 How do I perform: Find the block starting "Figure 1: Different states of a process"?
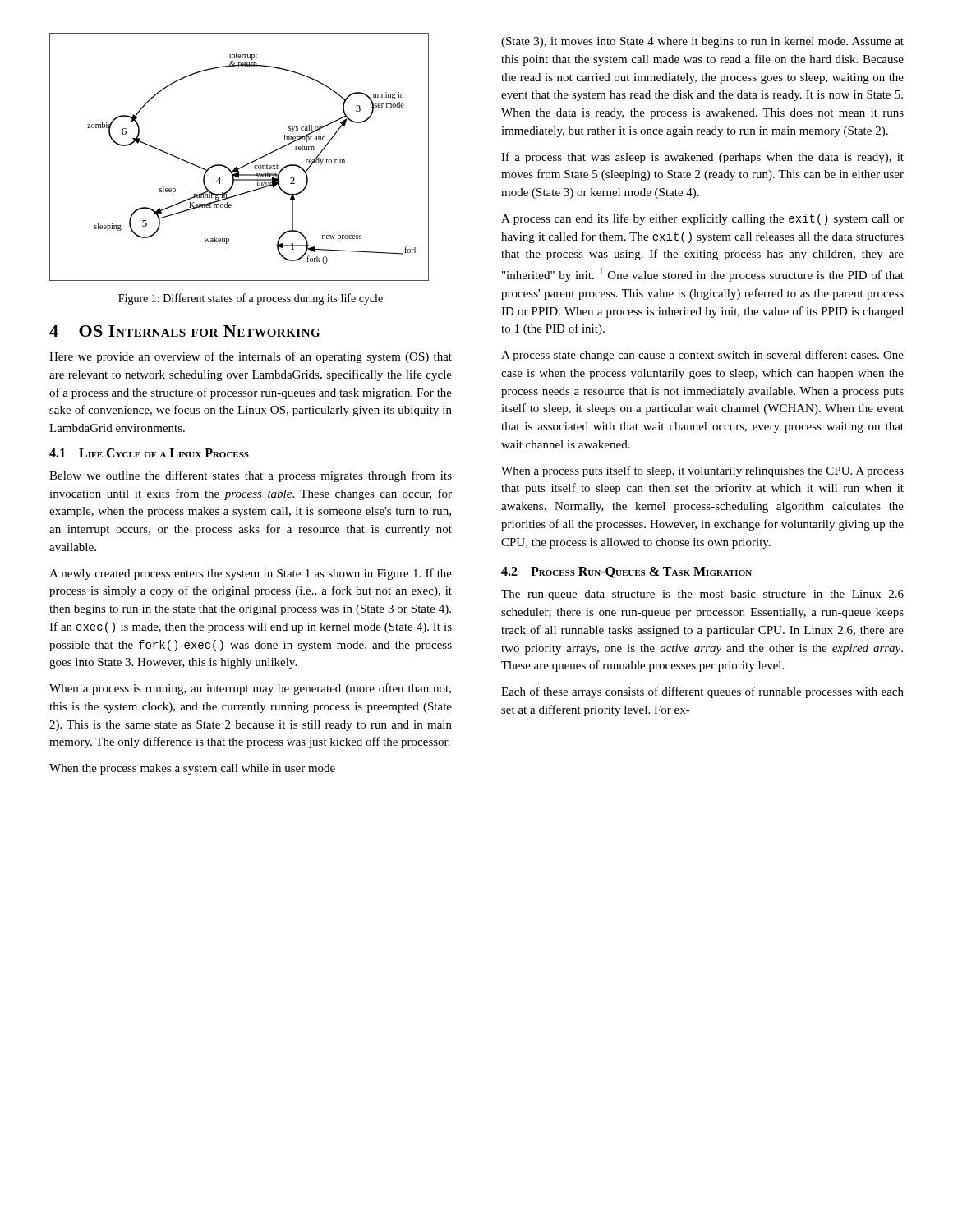[x=251, y=299]
